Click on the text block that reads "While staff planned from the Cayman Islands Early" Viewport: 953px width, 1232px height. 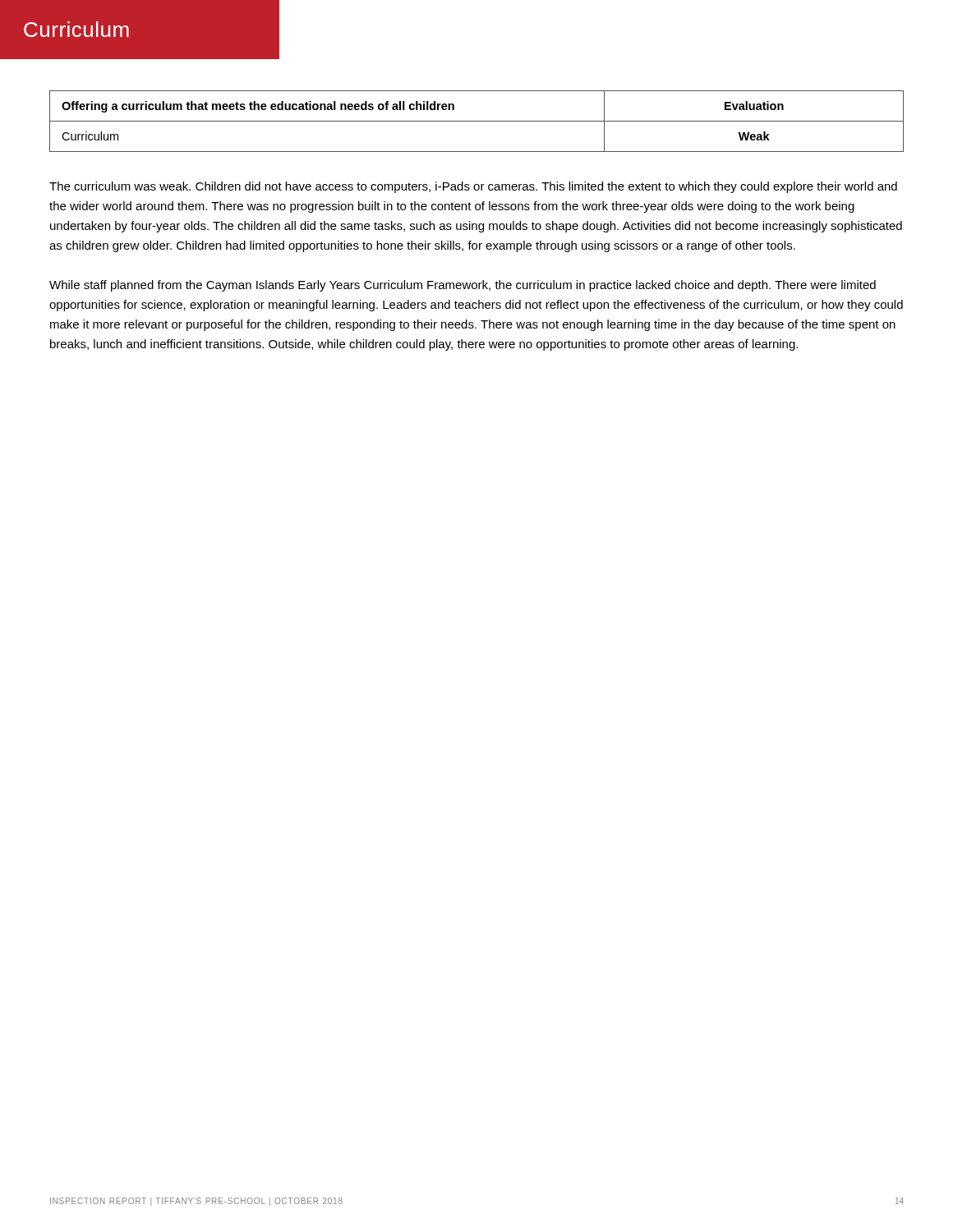tap(476, 314)
